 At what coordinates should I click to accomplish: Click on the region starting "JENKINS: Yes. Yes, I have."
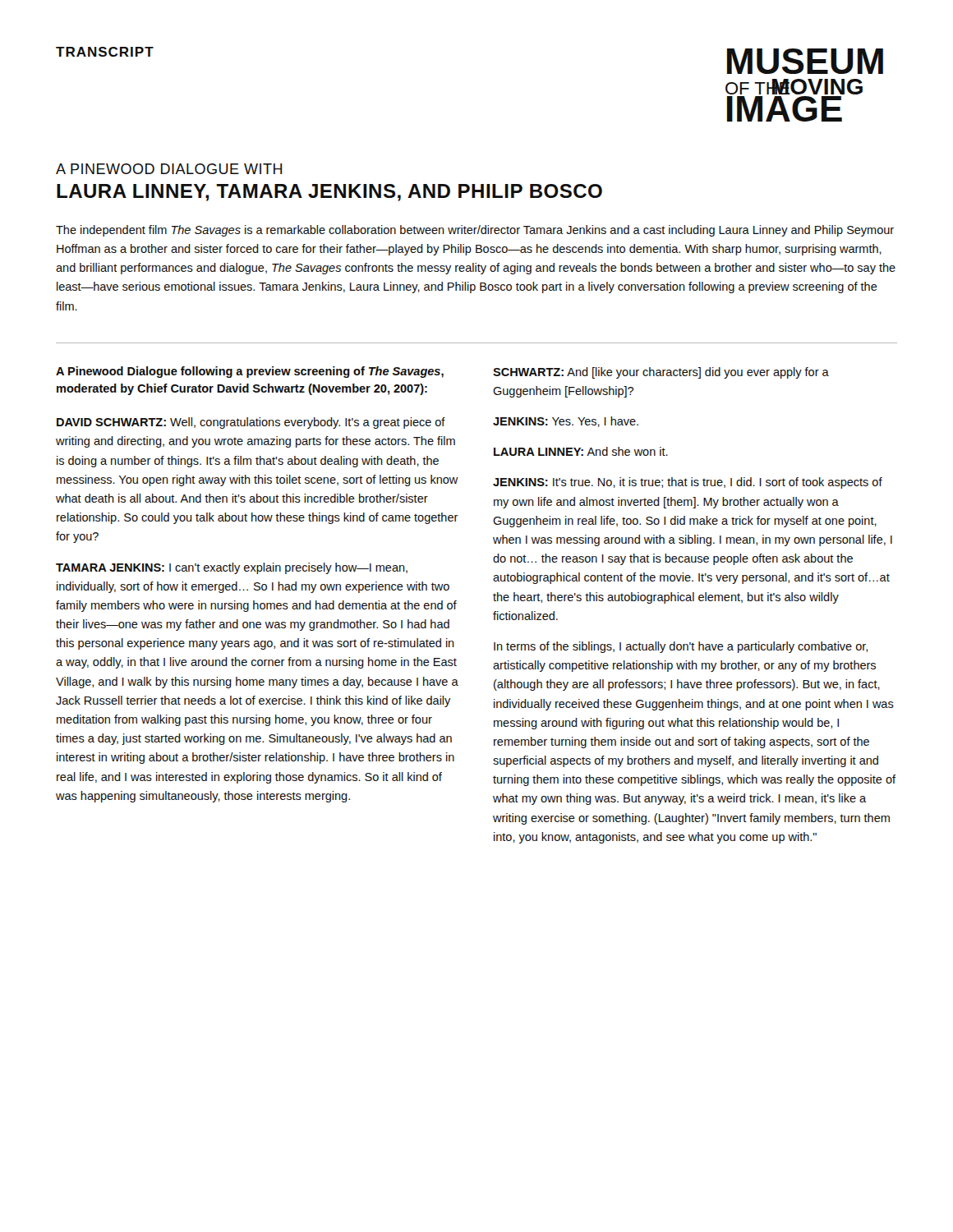[566, 421]
